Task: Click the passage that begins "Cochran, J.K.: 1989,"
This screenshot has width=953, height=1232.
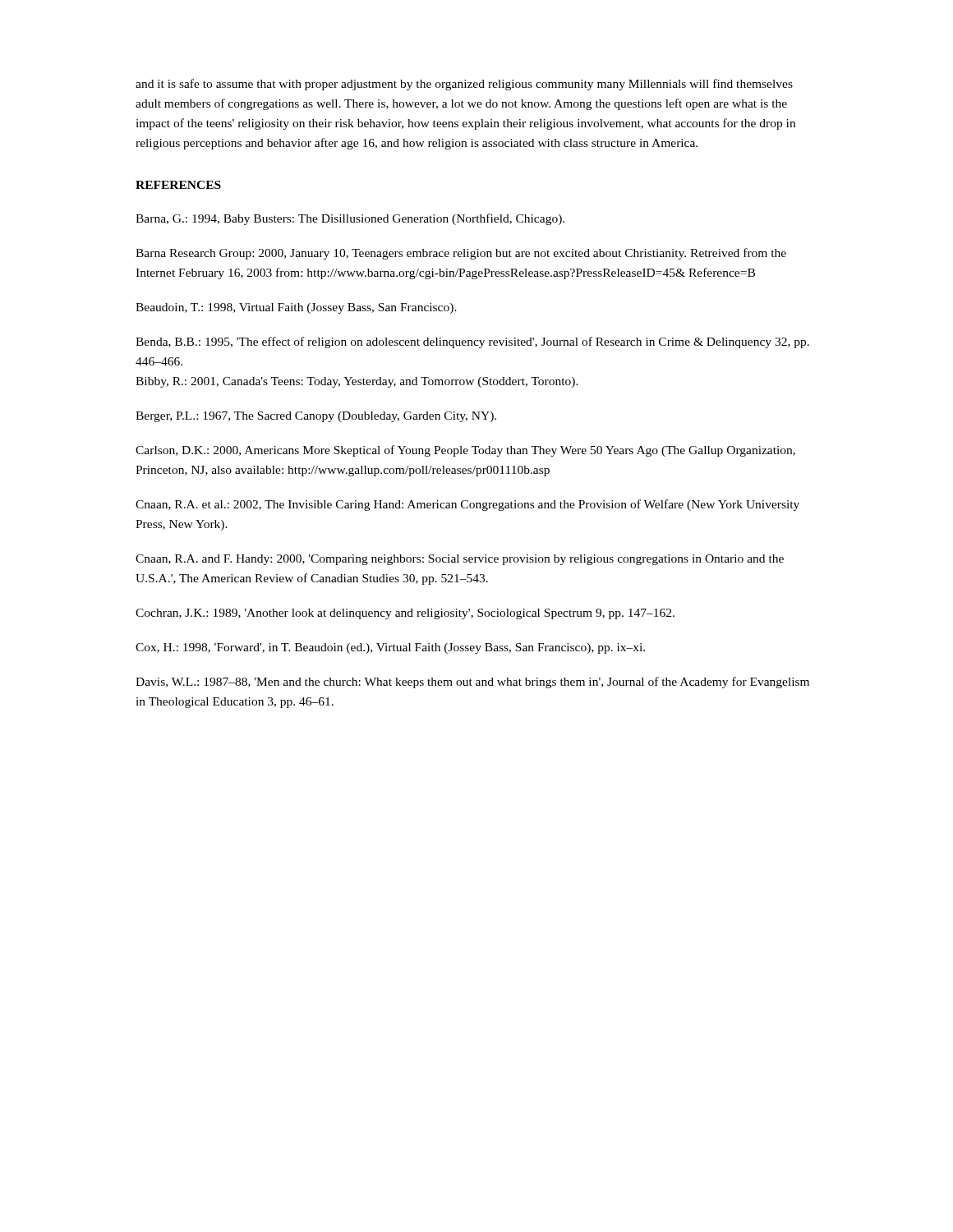Action: pos(405,612)
